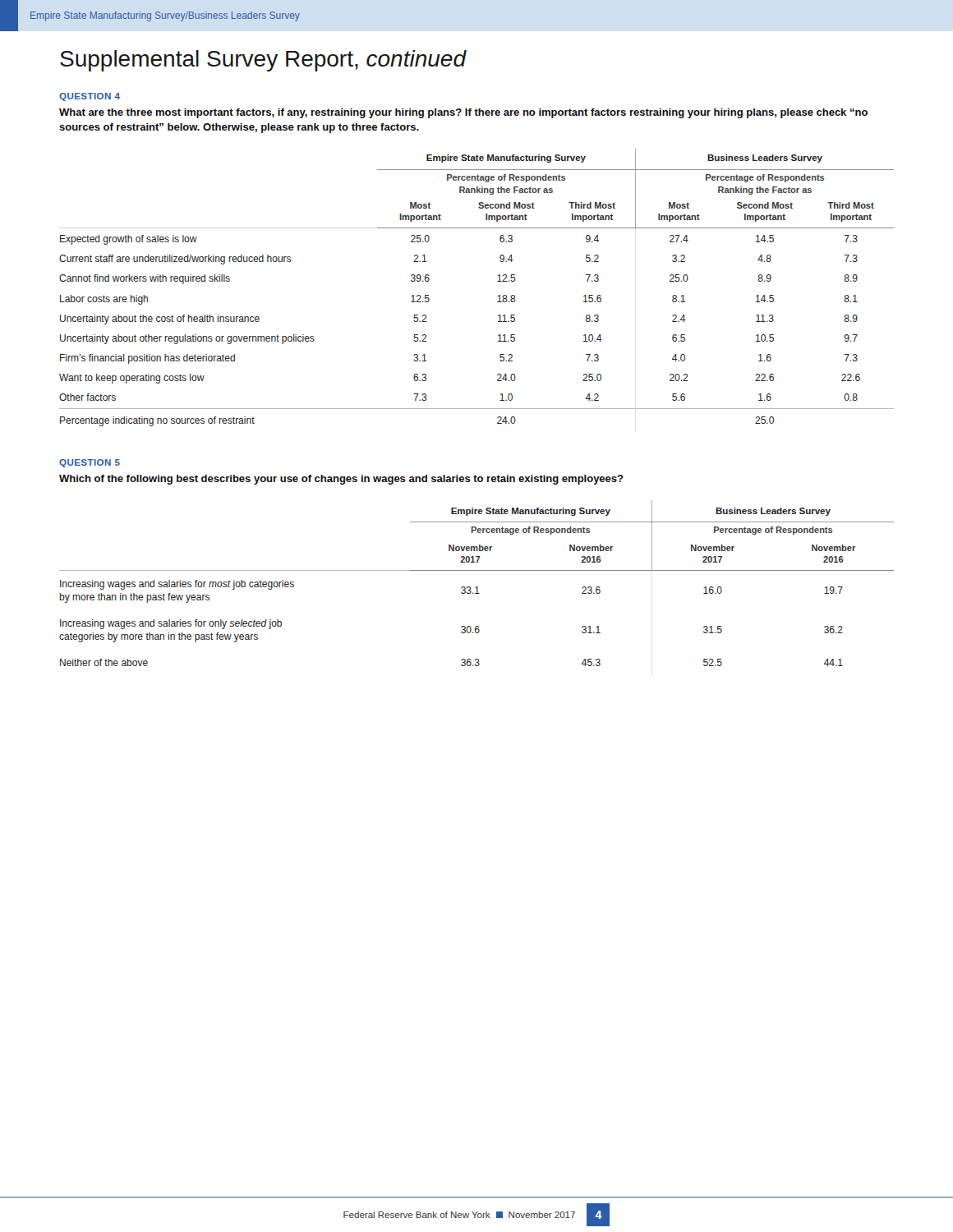This screenshot has width=953, height=1232.
Task: Select the region starting "QUESTION 5"
Action: 90,462
